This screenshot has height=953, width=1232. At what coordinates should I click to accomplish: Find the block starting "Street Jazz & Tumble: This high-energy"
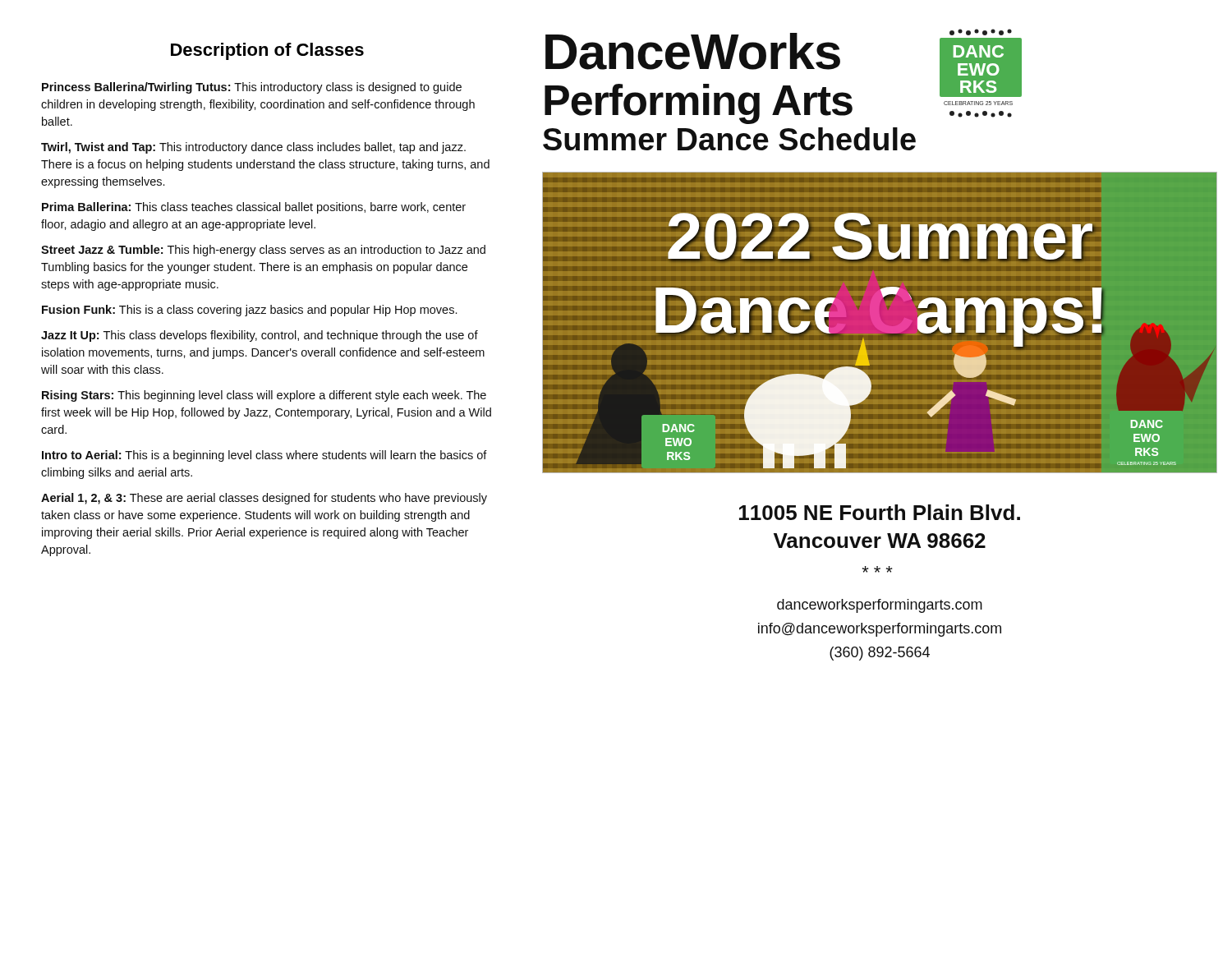264,267
